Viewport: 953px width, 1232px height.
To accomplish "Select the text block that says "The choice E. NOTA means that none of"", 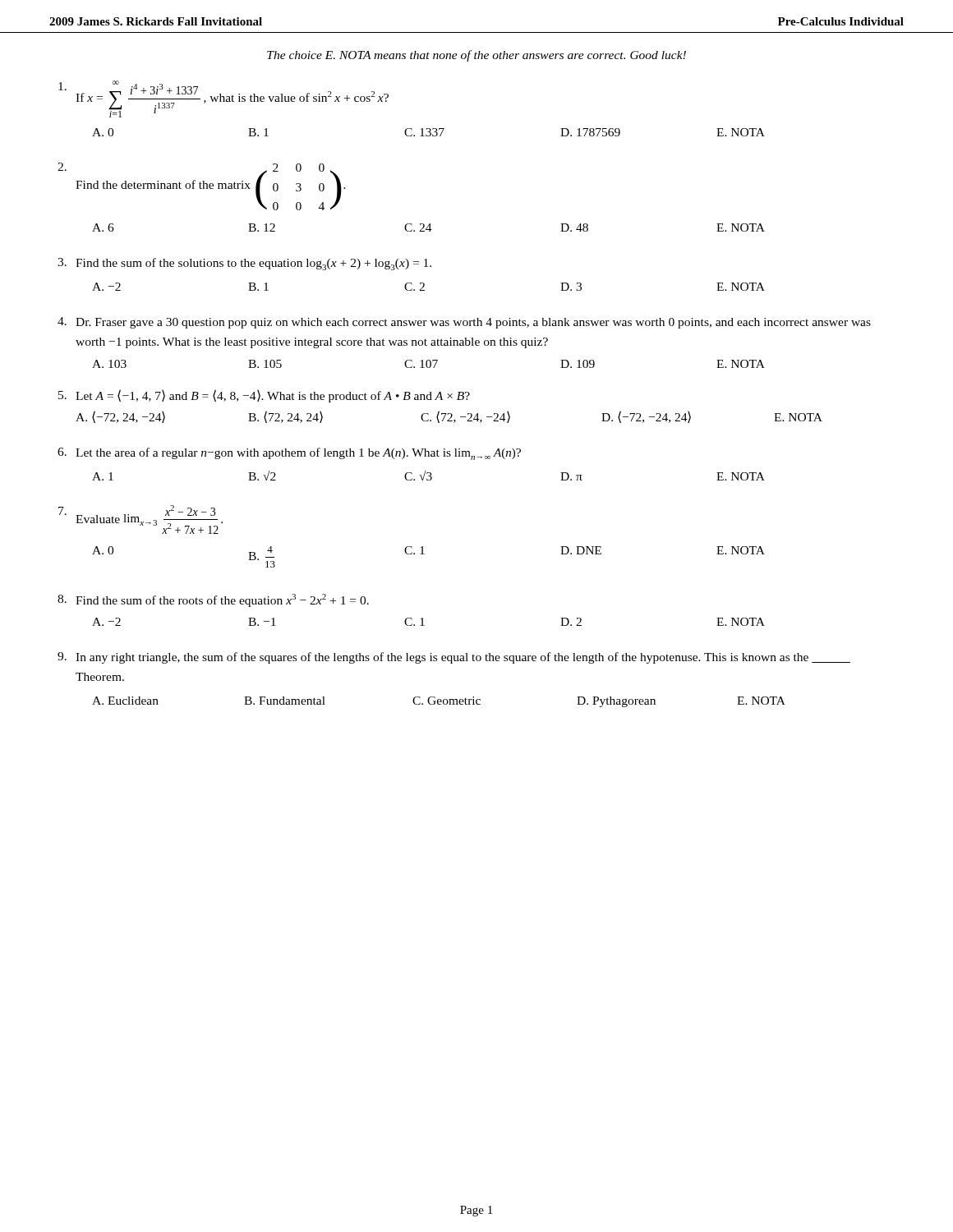I will pyautogui.click(x=476, y=55).
